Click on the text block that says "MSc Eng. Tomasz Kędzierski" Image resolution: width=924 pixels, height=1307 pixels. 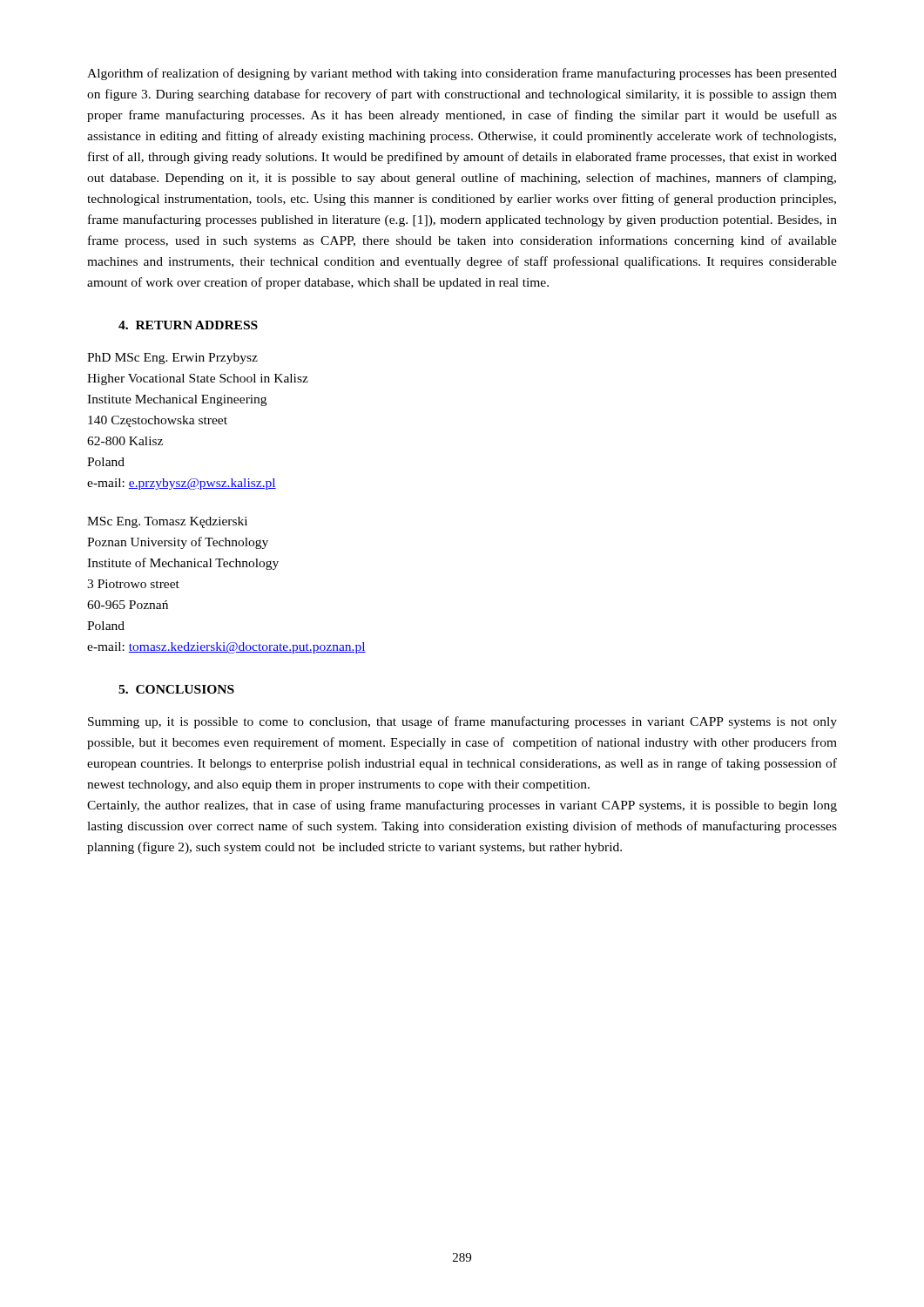[x=167, y=522]
